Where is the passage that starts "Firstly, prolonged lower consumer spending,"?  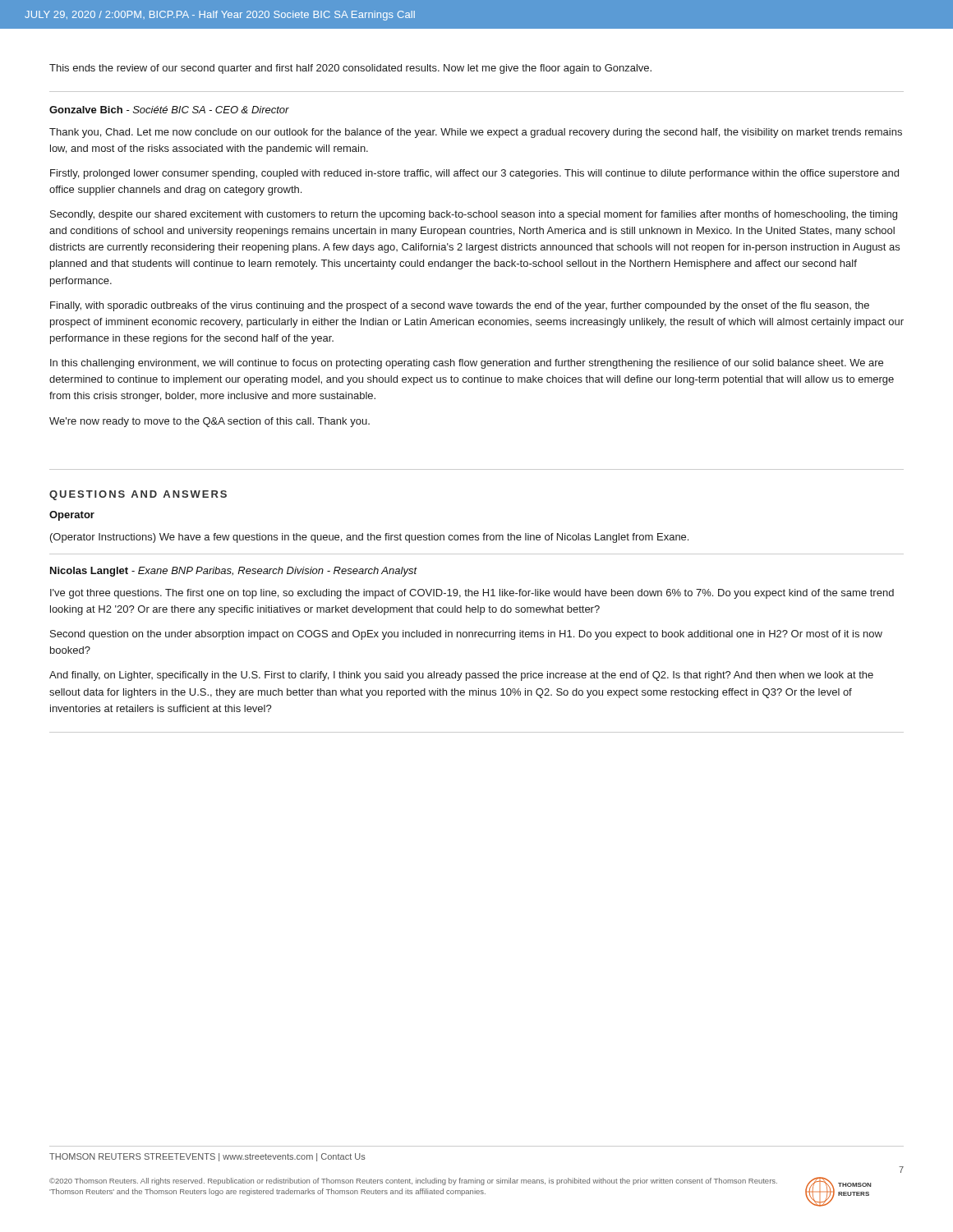tap(474, 181)
